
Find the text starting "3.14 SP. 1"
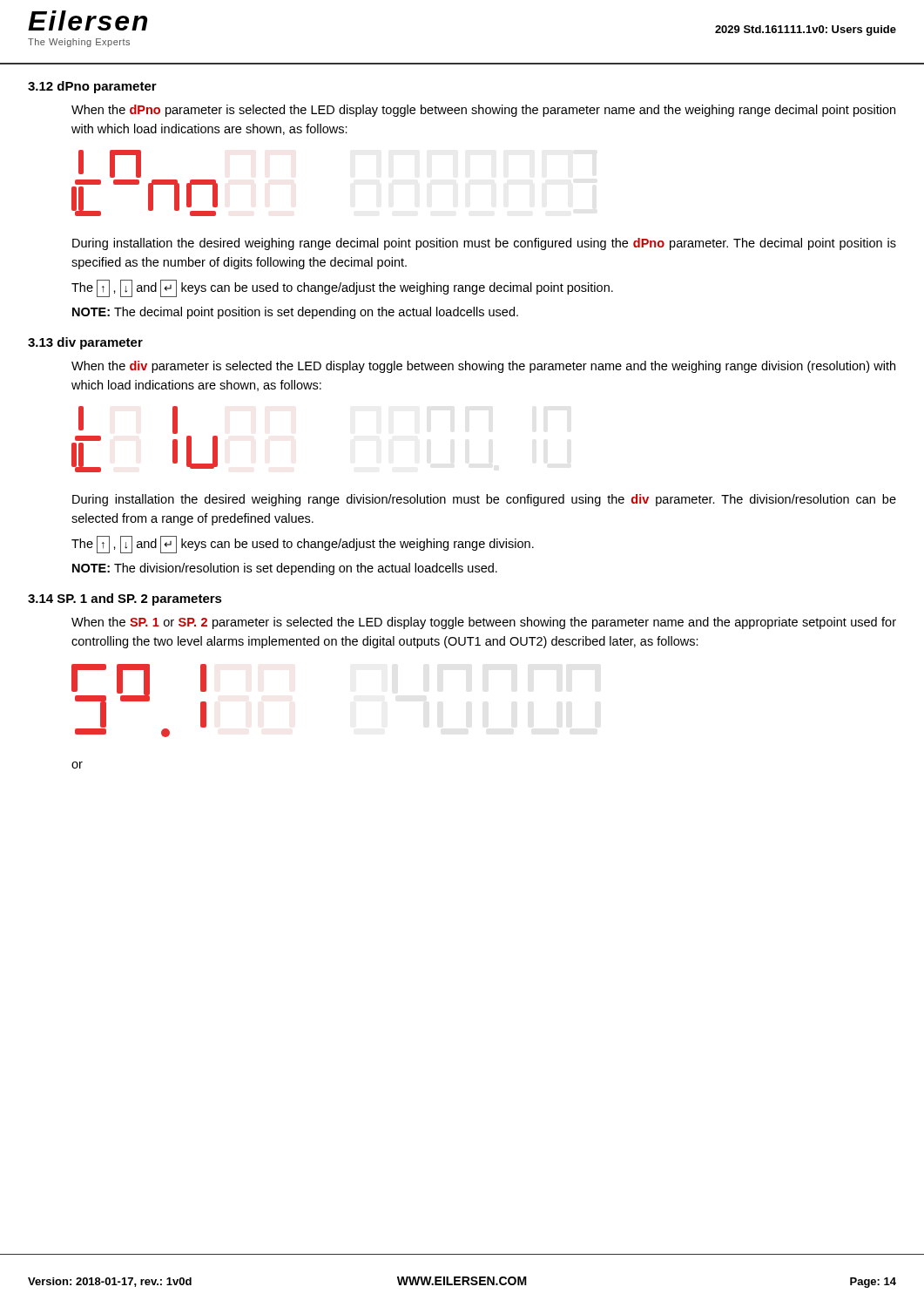(125, 598)
